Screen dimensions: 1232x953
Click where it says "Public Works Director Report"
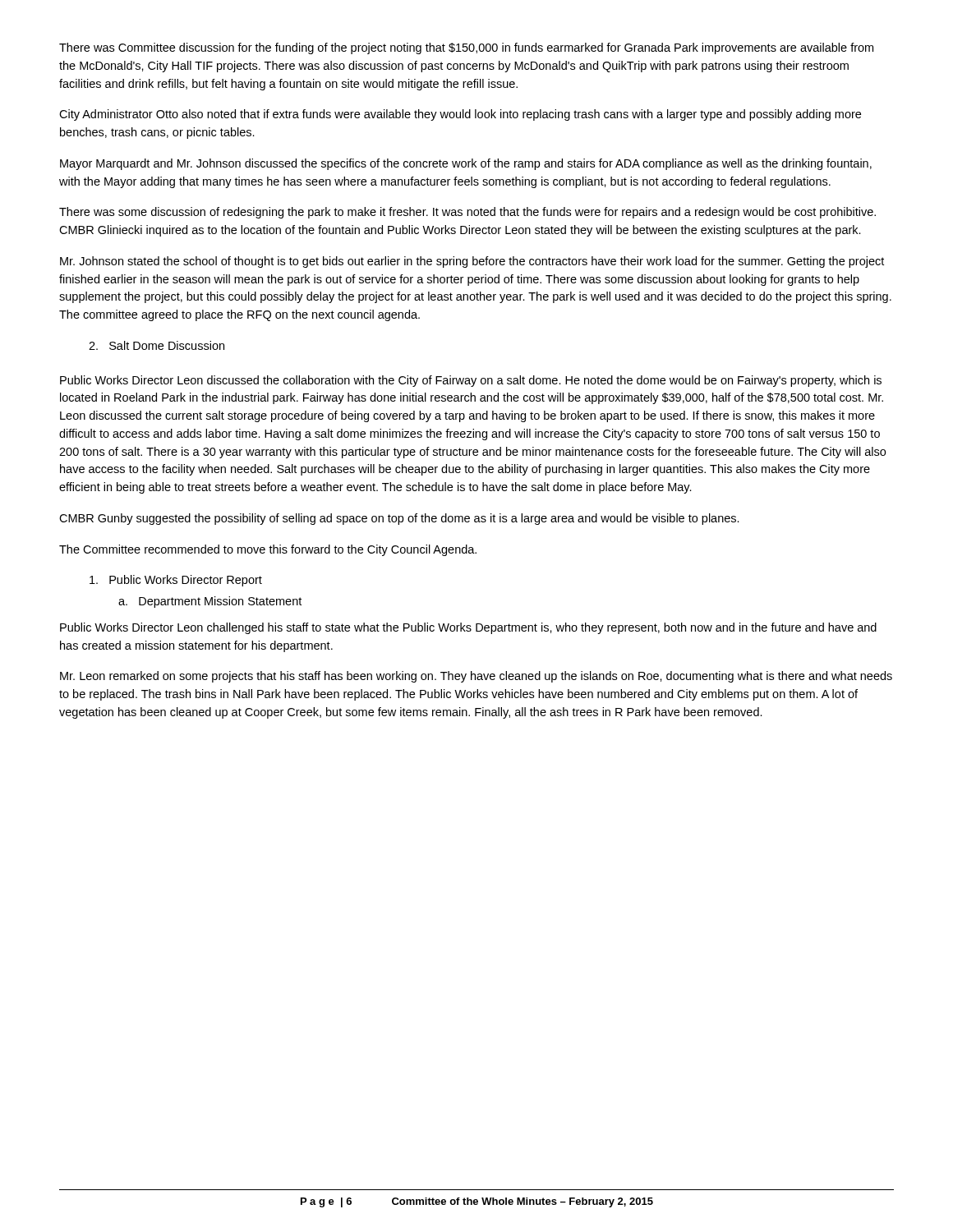[x=175, y=580]
